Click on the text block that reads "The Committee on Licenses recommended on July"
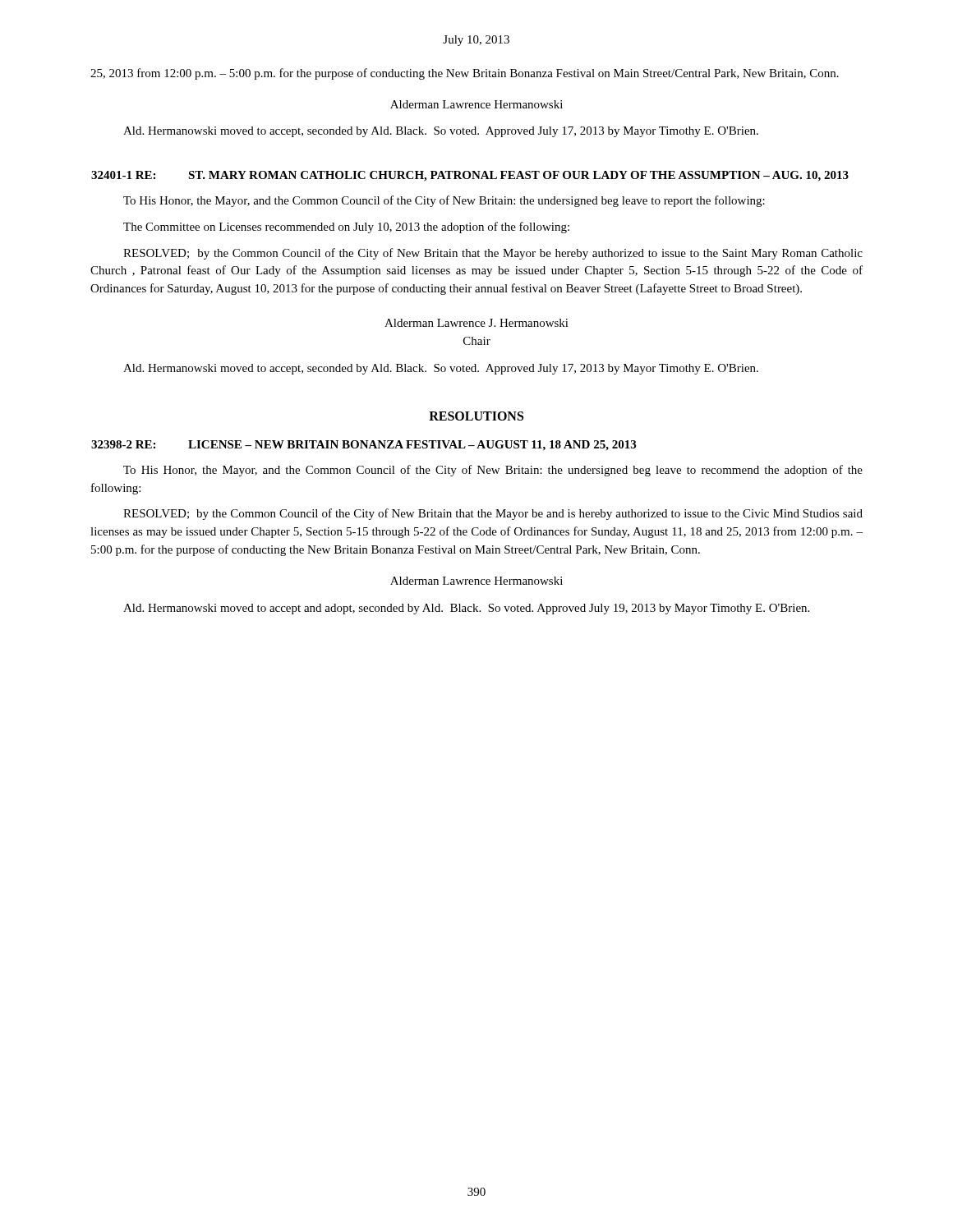 click(347, 227)
